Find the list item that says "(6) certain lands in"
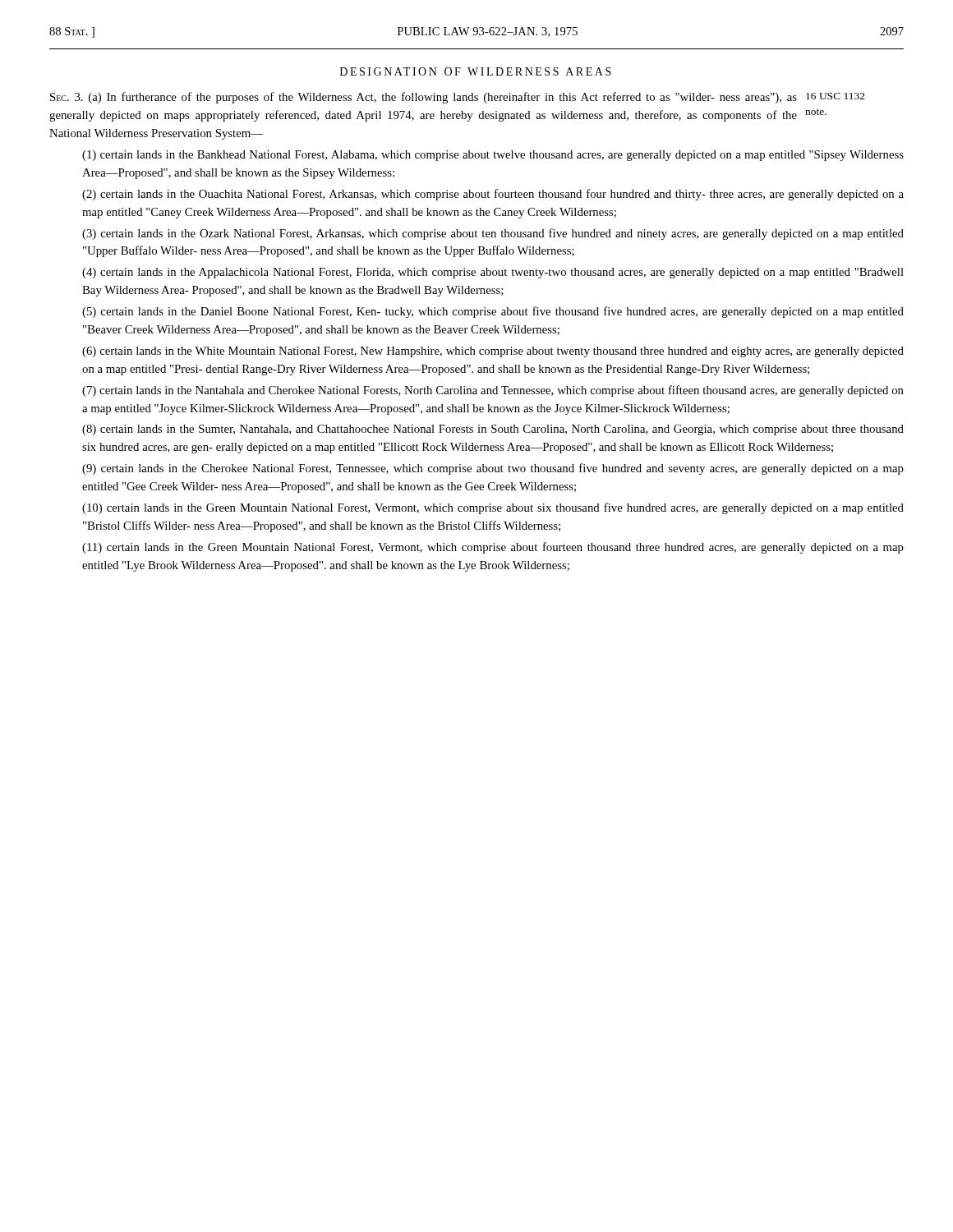The image size is (953, 1232). coord(493,360)
